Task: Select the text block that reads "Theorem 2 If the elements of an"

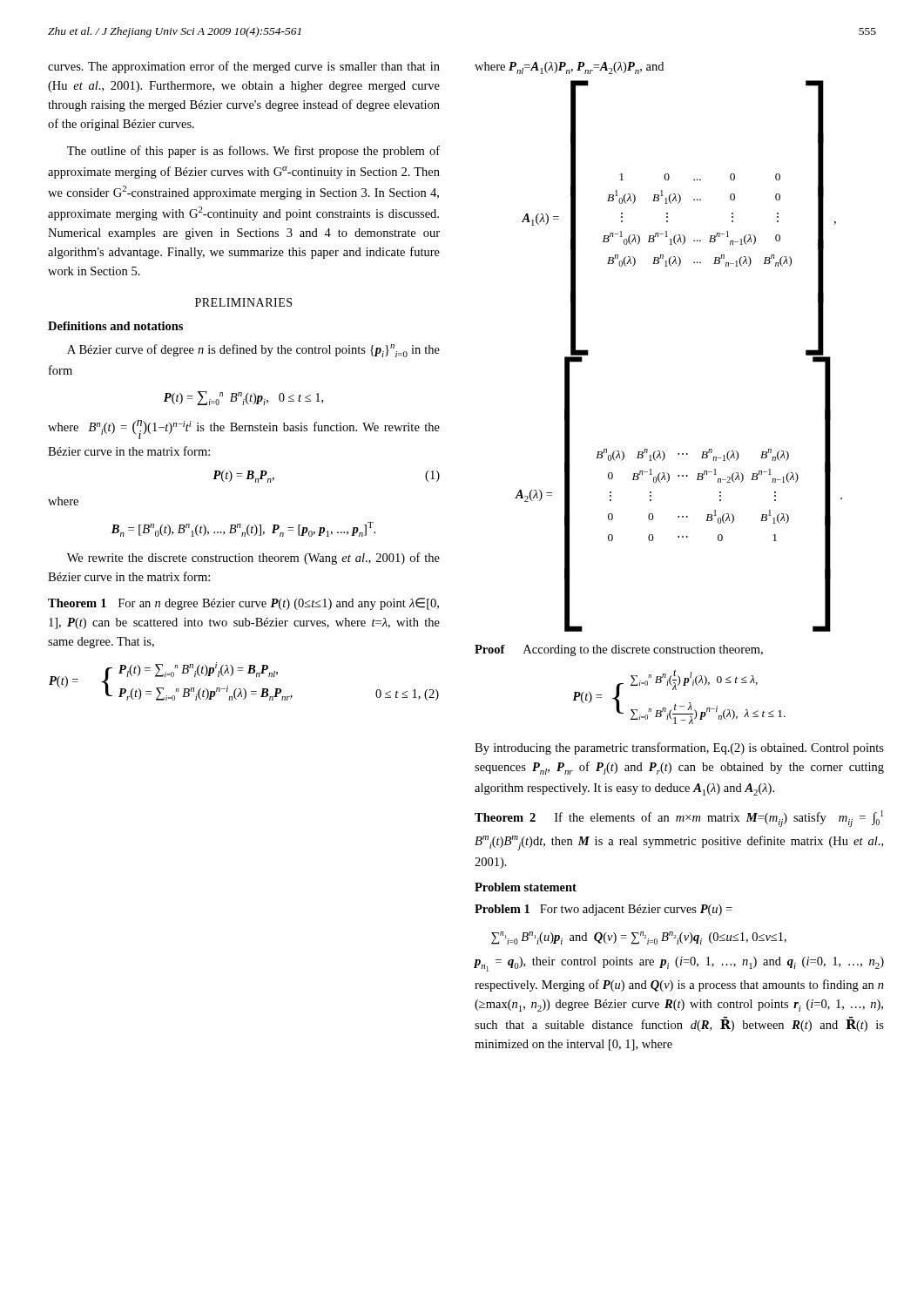Action: click(x=679, y=839)
